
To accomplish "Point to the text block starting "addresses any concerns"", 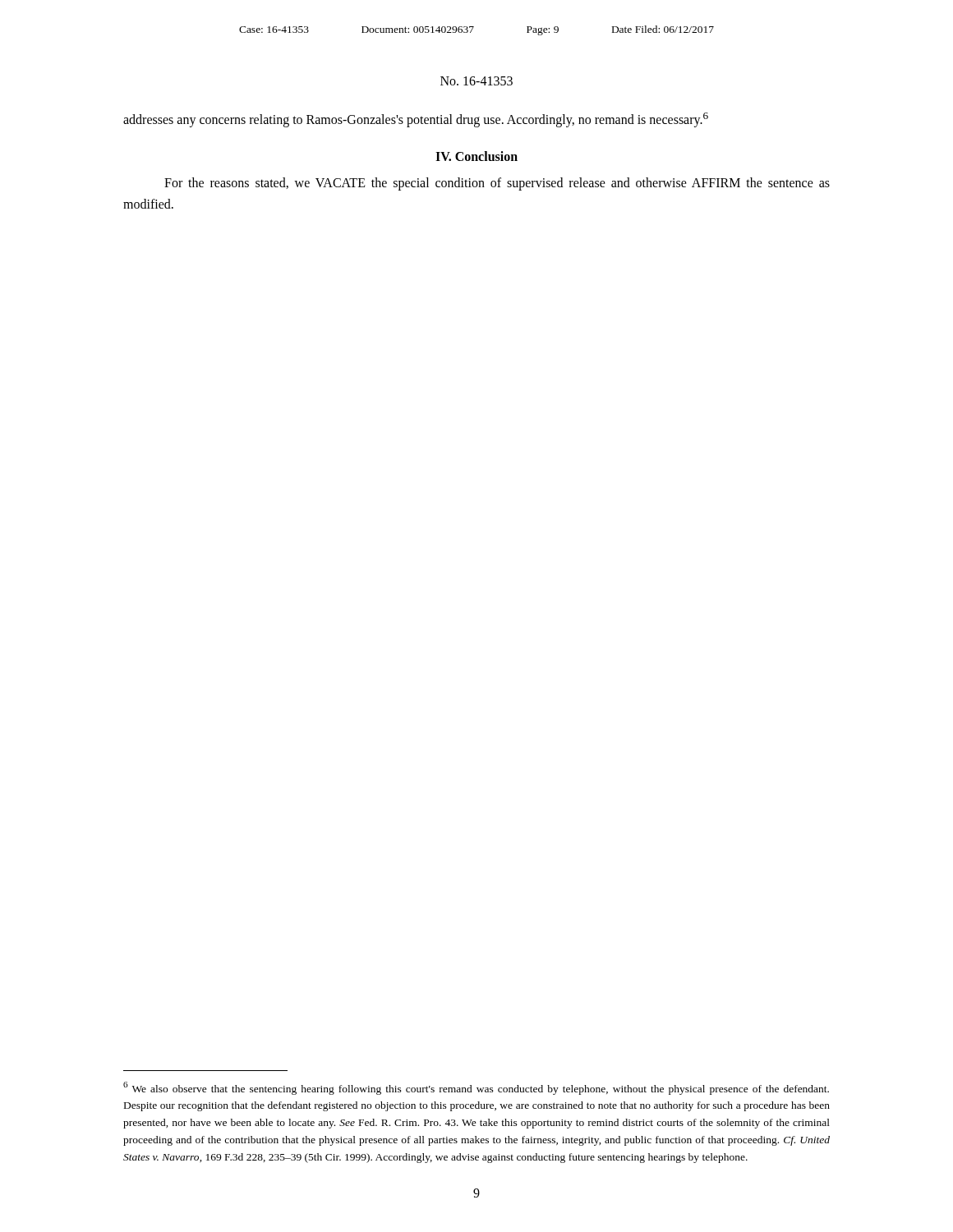I will tap(416, 118).
